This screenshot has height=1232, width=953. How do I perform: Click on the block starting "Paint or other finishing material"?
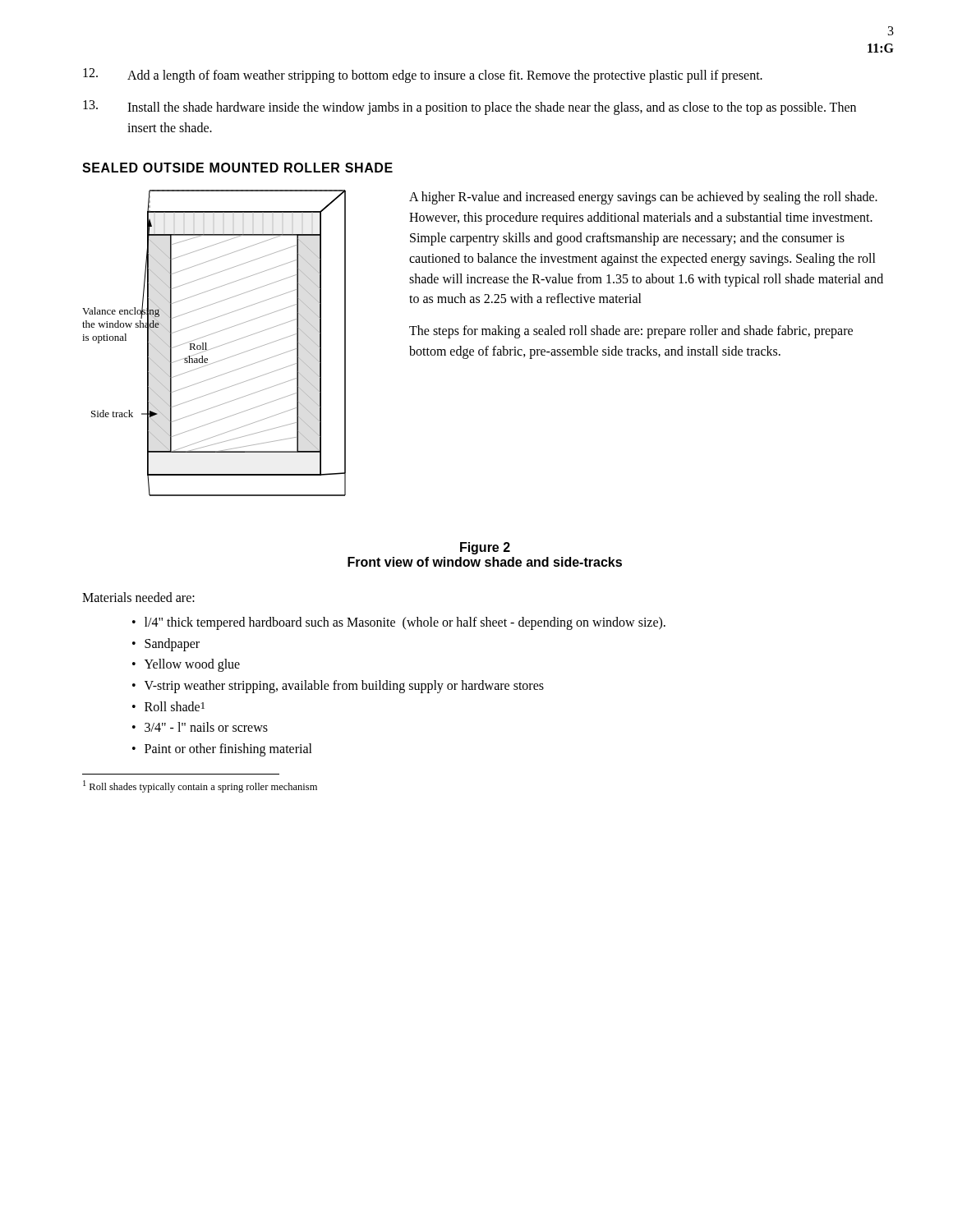228,748
